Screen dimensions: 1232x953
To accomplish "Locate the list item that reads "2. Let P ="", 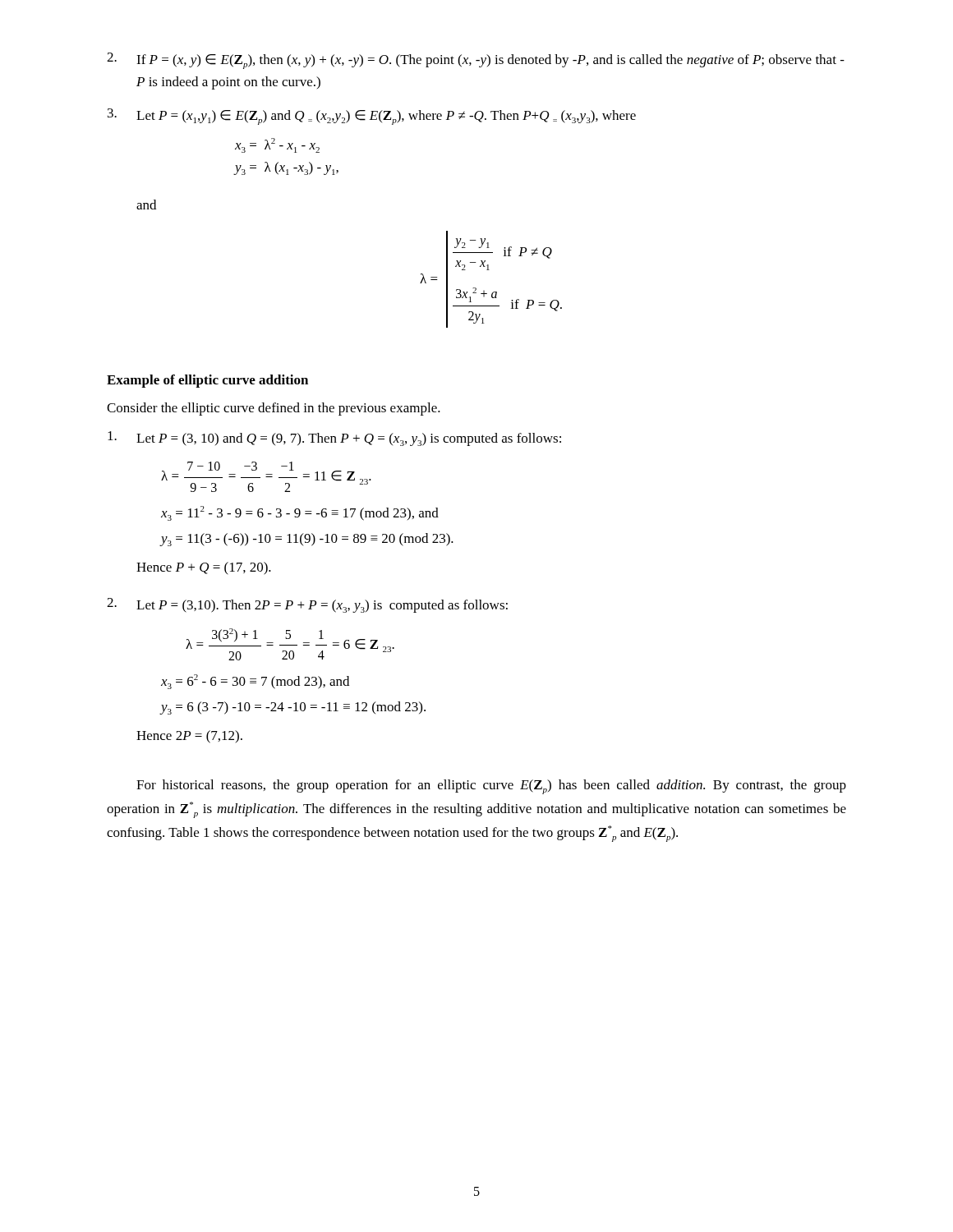I will (307, 605).
